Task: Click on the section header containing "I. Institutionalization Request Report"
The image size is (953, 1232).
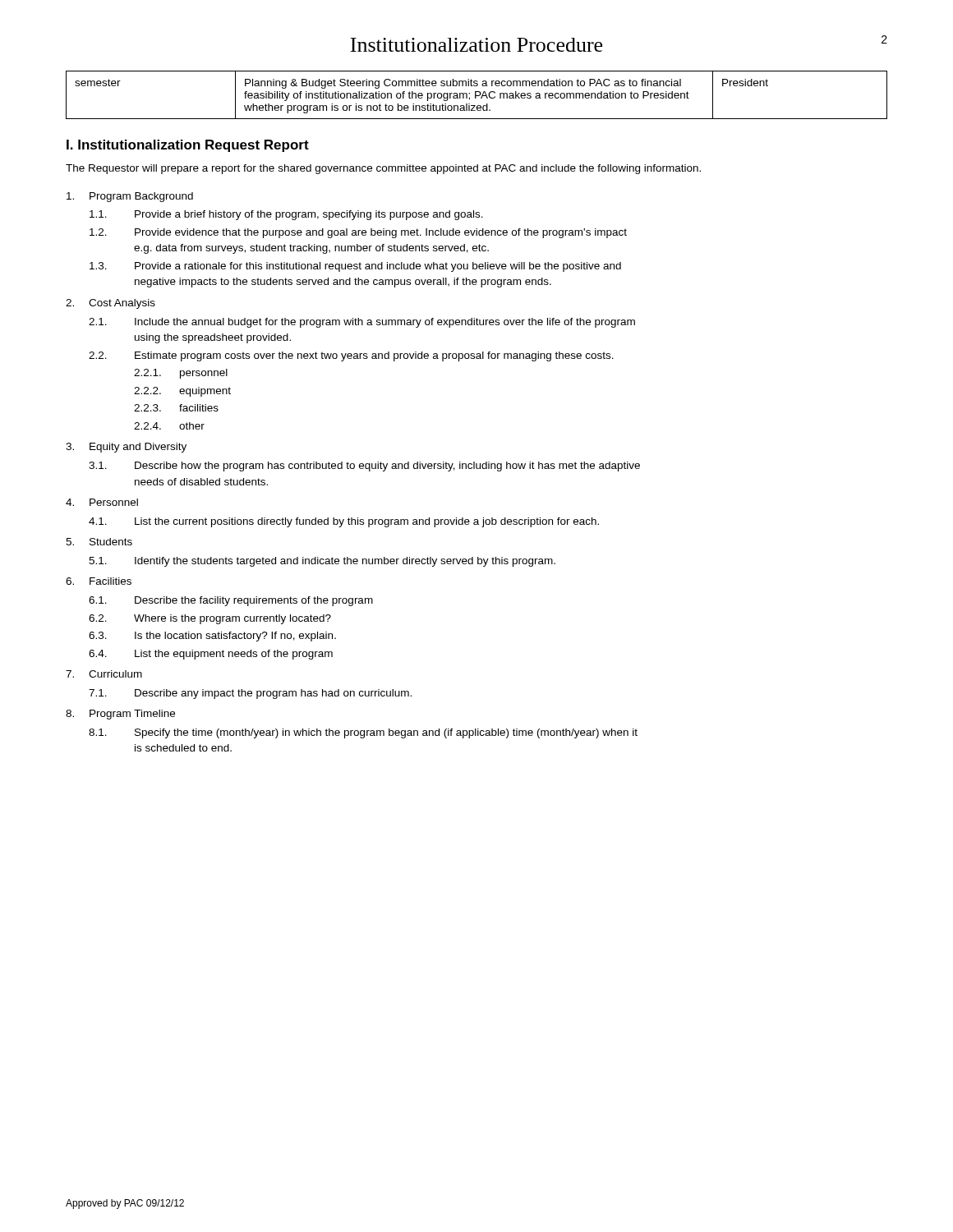Action: click(188, 146)
